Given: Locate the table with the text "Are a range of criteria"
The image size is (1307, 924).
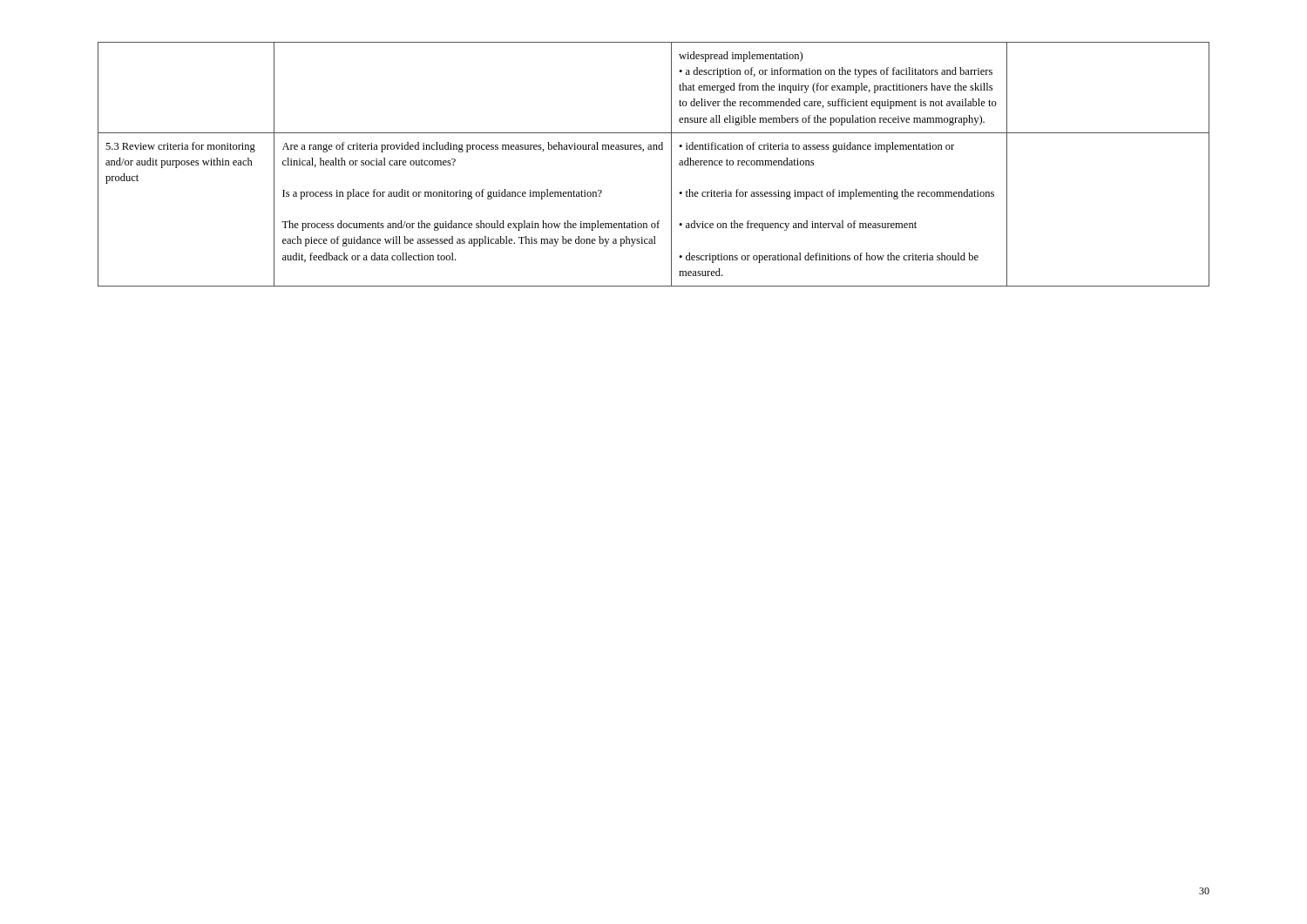Looking at the screenshot, I should pos(654,164).
